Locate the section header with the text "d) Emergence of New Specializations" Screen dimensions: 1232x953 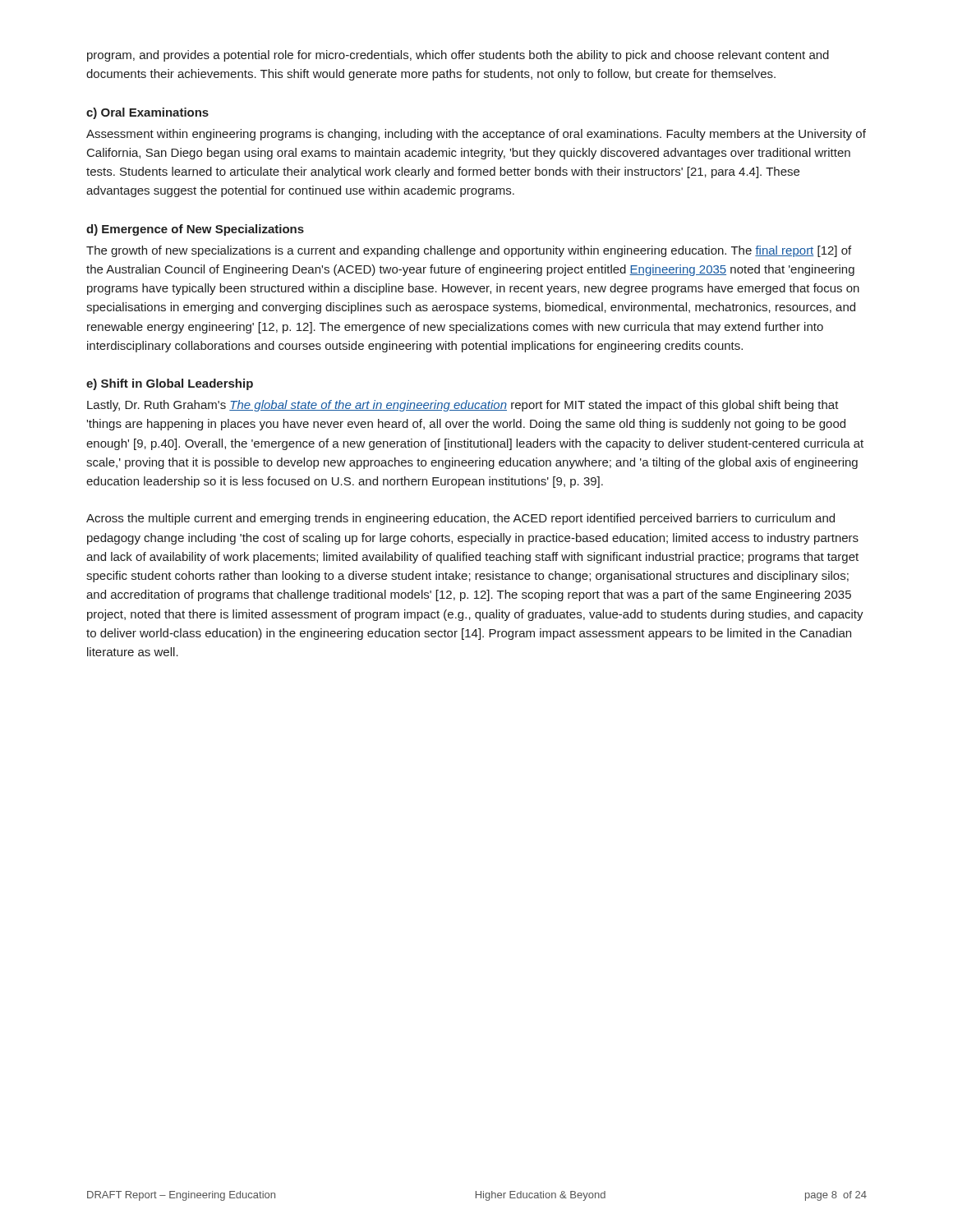[x=195, y=228]
